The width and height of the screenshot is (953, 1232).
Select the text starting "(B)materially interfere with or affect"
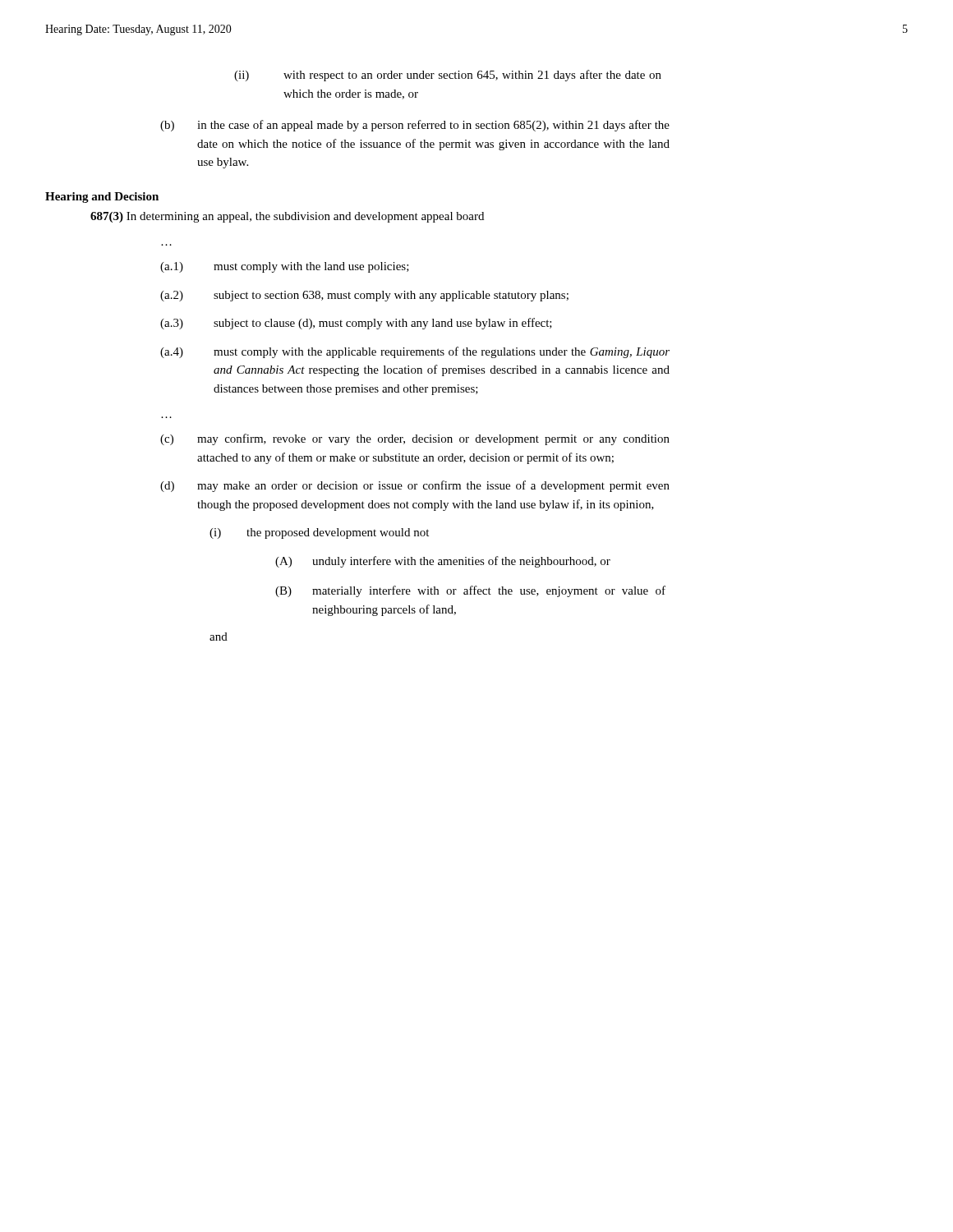[470, 600]
